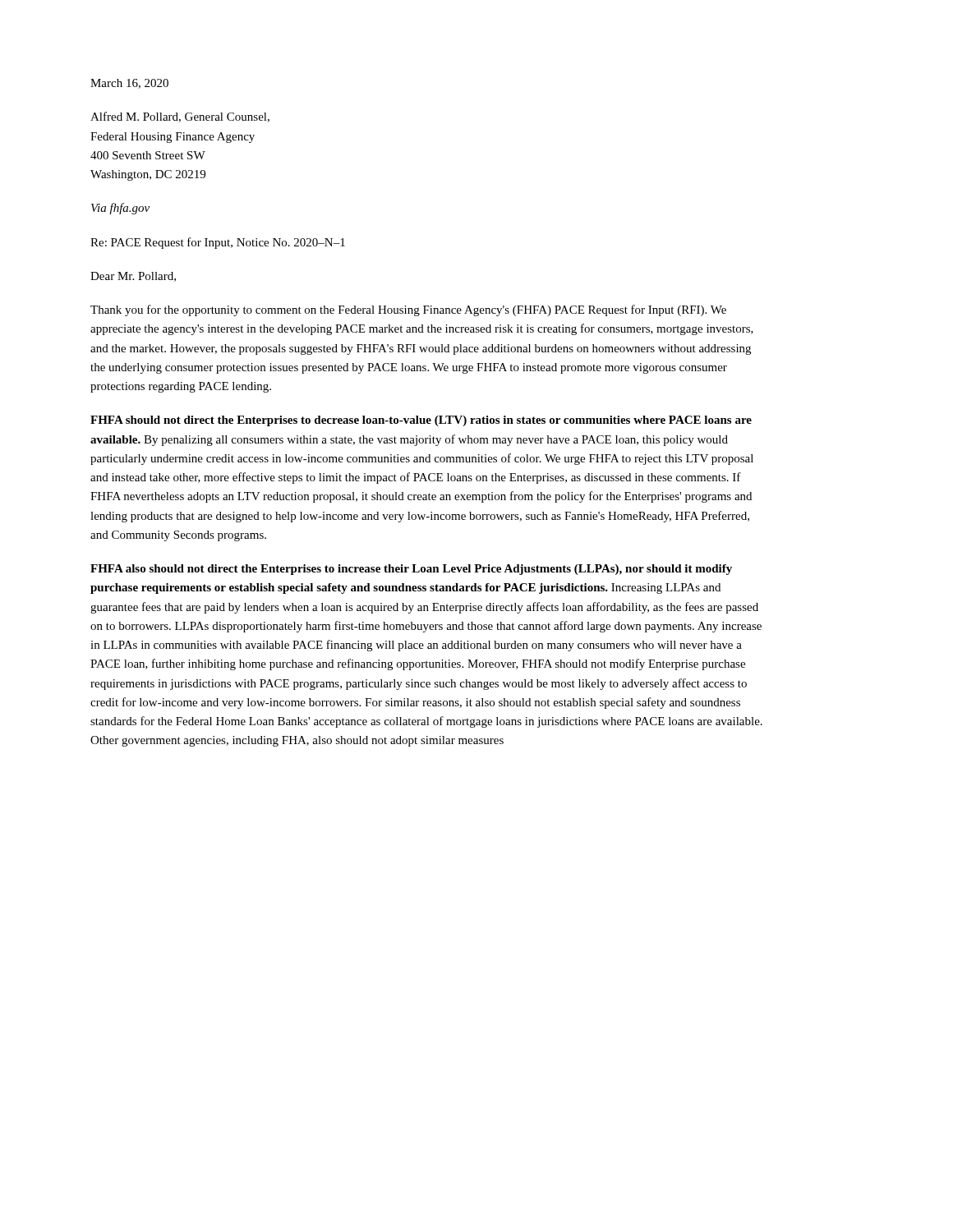
Task: Select the text that reads "Via fhfa.gov"
Action: [120, 209]
